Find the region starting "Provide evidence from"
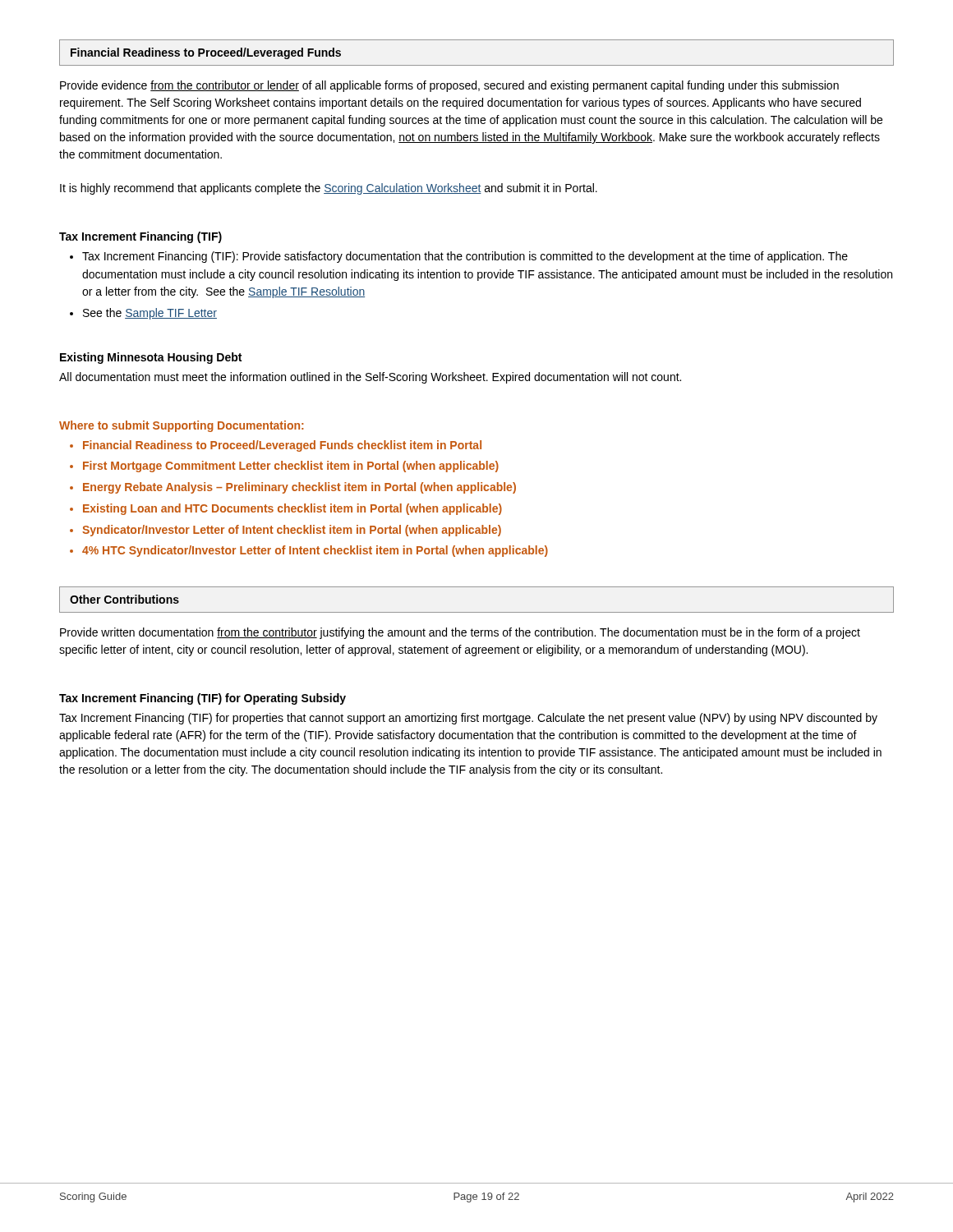 pyautogui.click(x=471, y=120)
